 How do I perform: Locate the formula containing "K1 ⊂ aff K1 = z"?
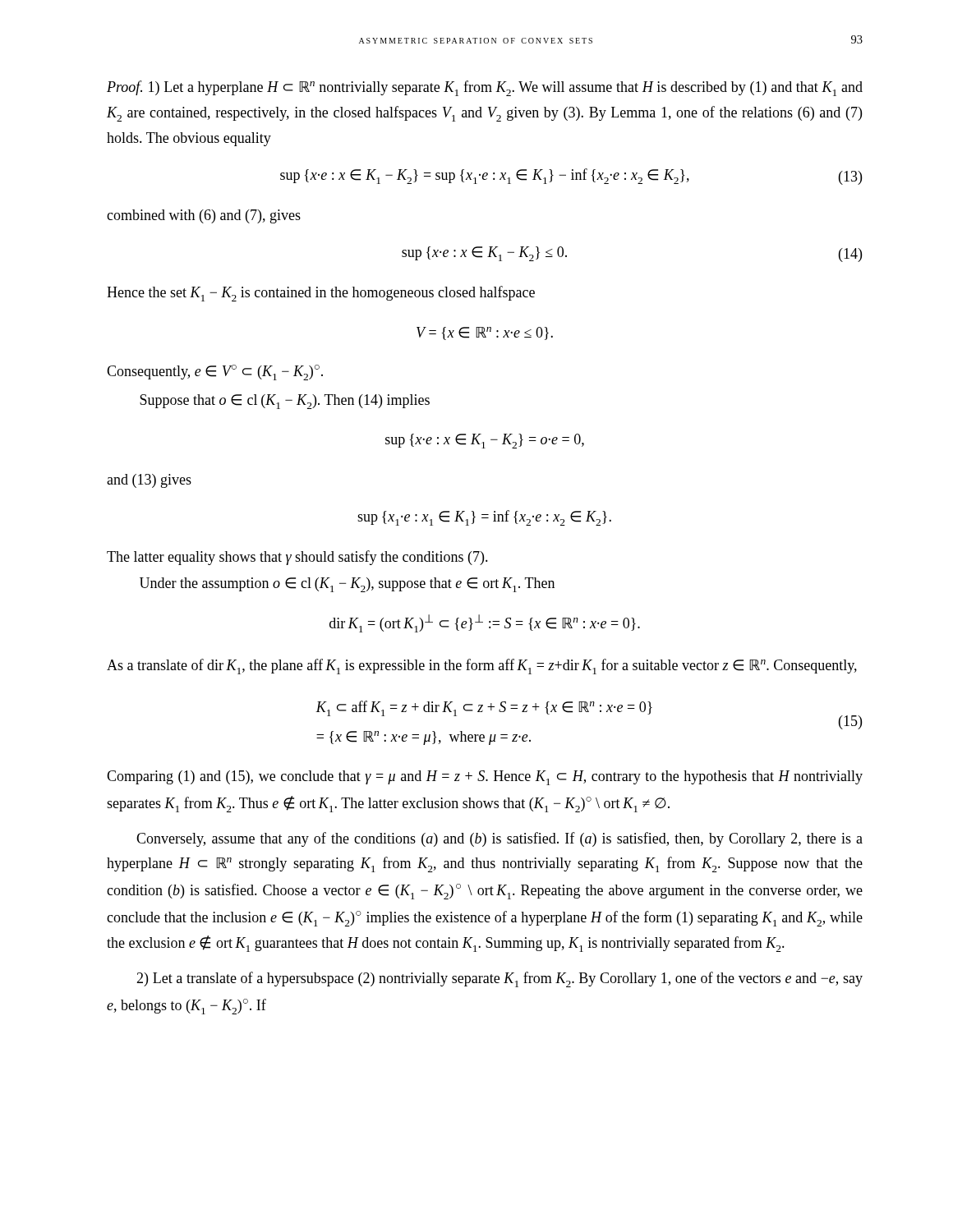pos(485,722)
